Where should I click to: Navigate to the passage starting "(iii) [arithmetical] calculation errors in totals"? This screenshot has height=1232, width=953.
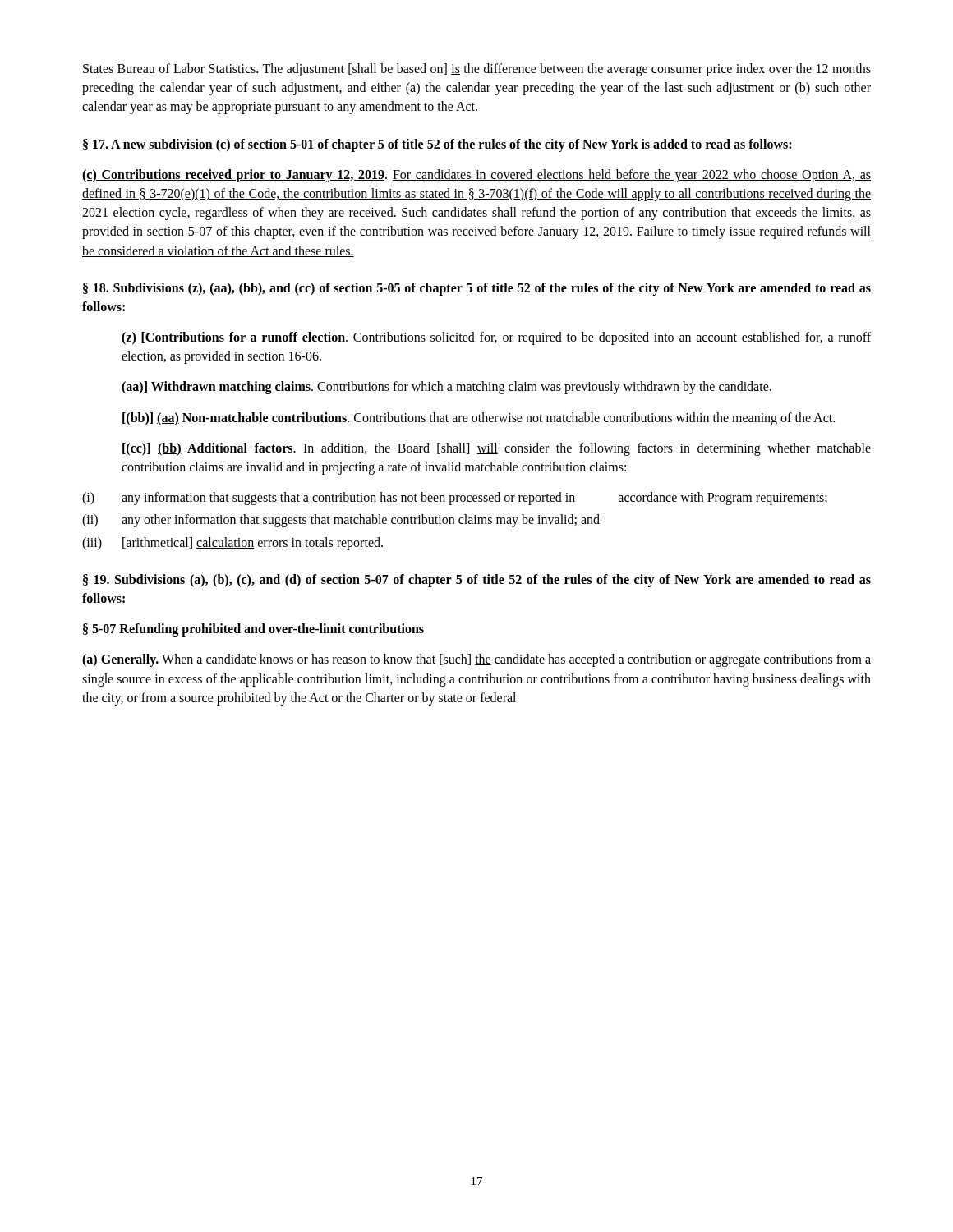[x=232, y=544]
